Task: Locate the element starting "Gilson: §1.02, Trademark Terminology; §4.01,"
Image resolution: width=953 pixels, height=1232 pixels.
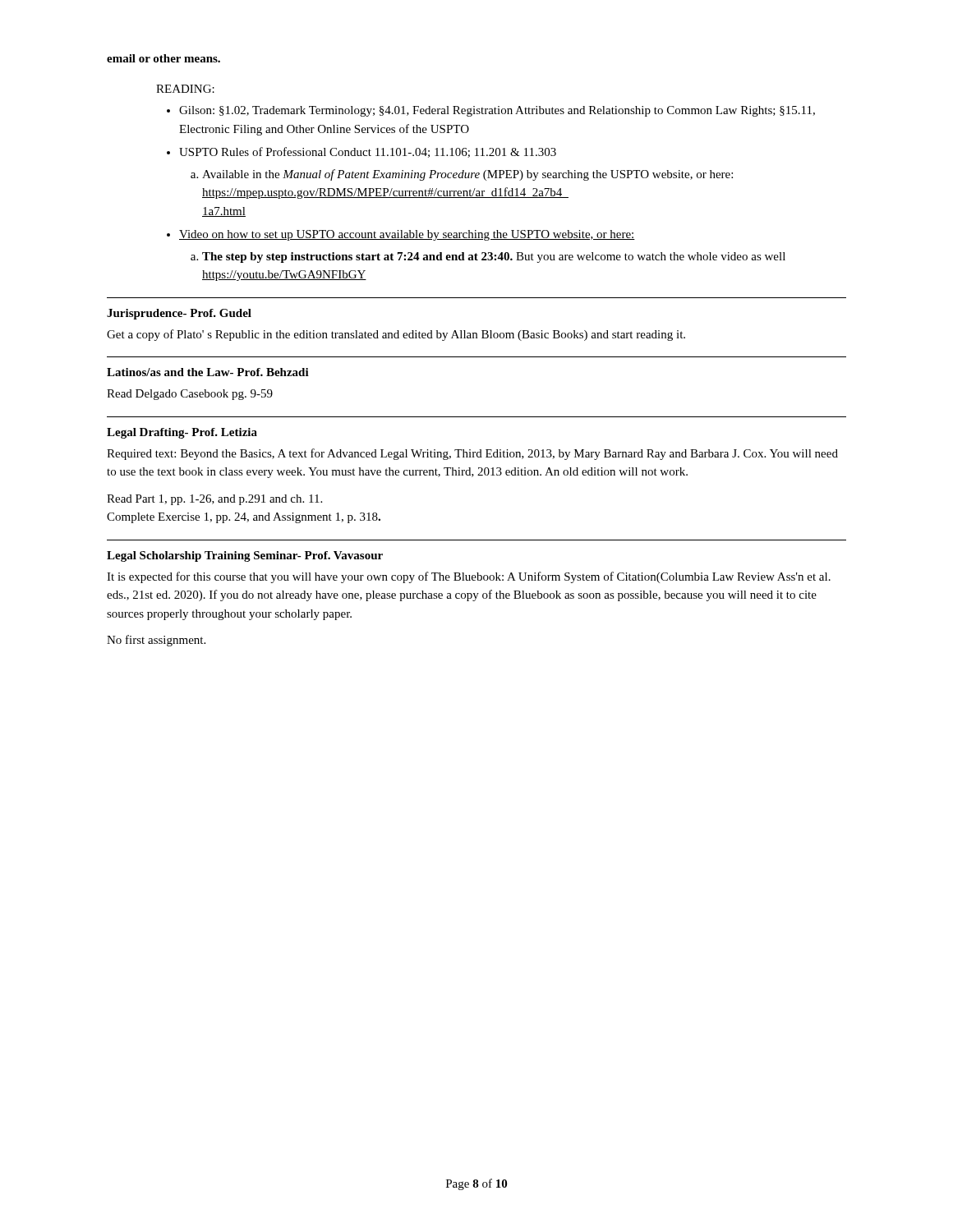Action: 497,119
